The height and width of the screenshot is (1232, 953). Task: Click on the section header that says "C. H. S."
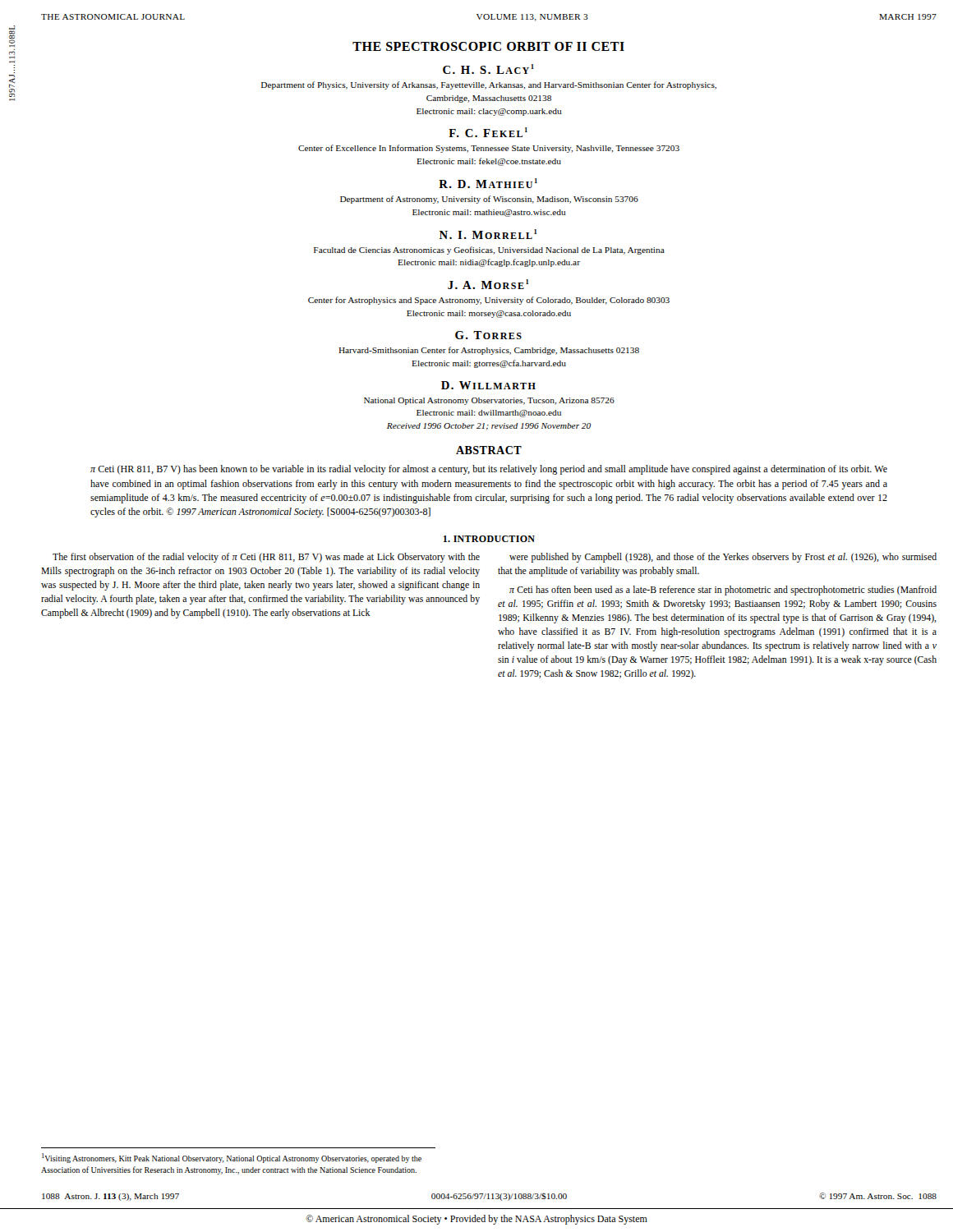coord(489,69)
